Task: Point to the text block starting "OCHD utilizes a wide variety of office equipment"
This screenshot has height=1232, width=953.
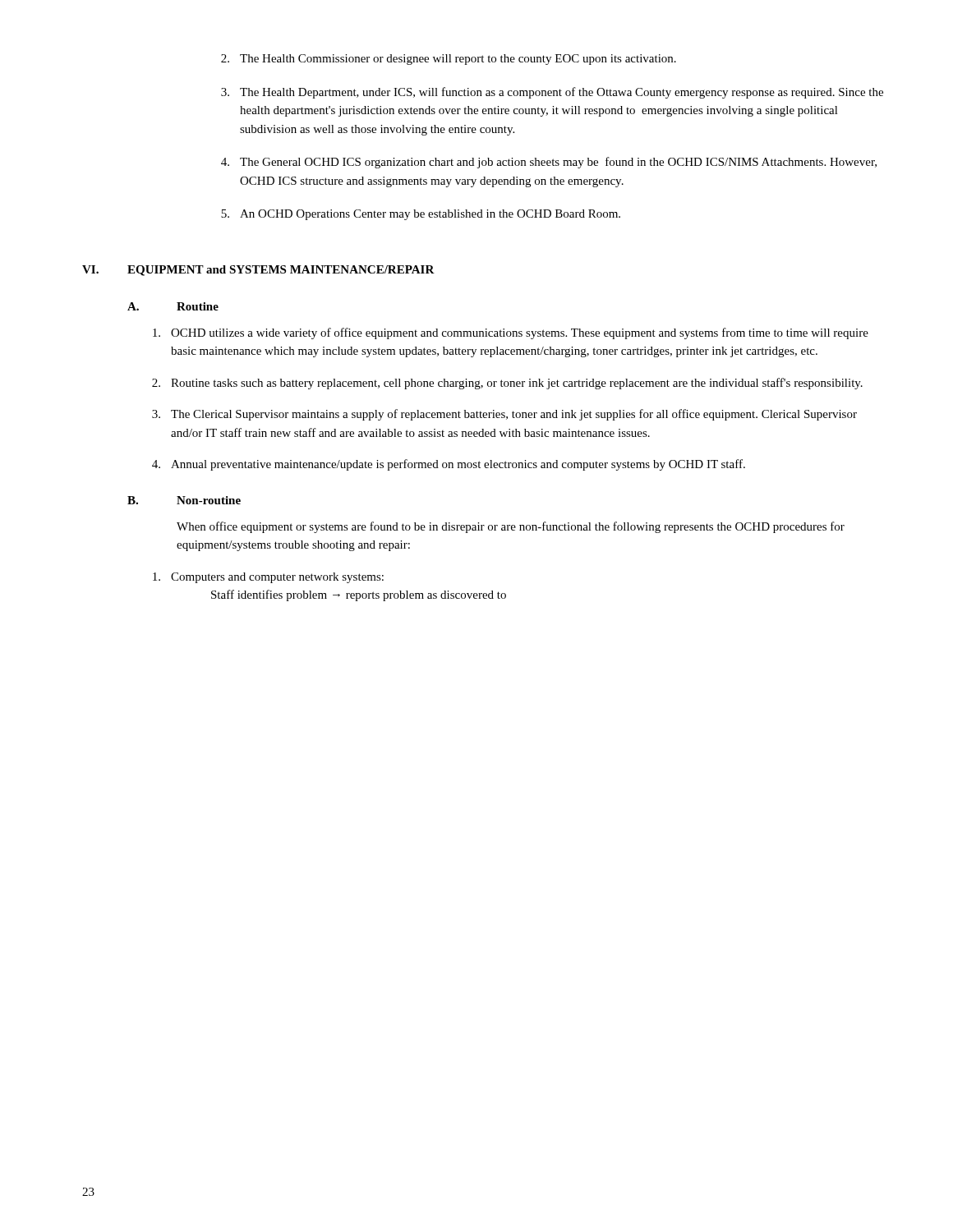Action: click(509, 342)
